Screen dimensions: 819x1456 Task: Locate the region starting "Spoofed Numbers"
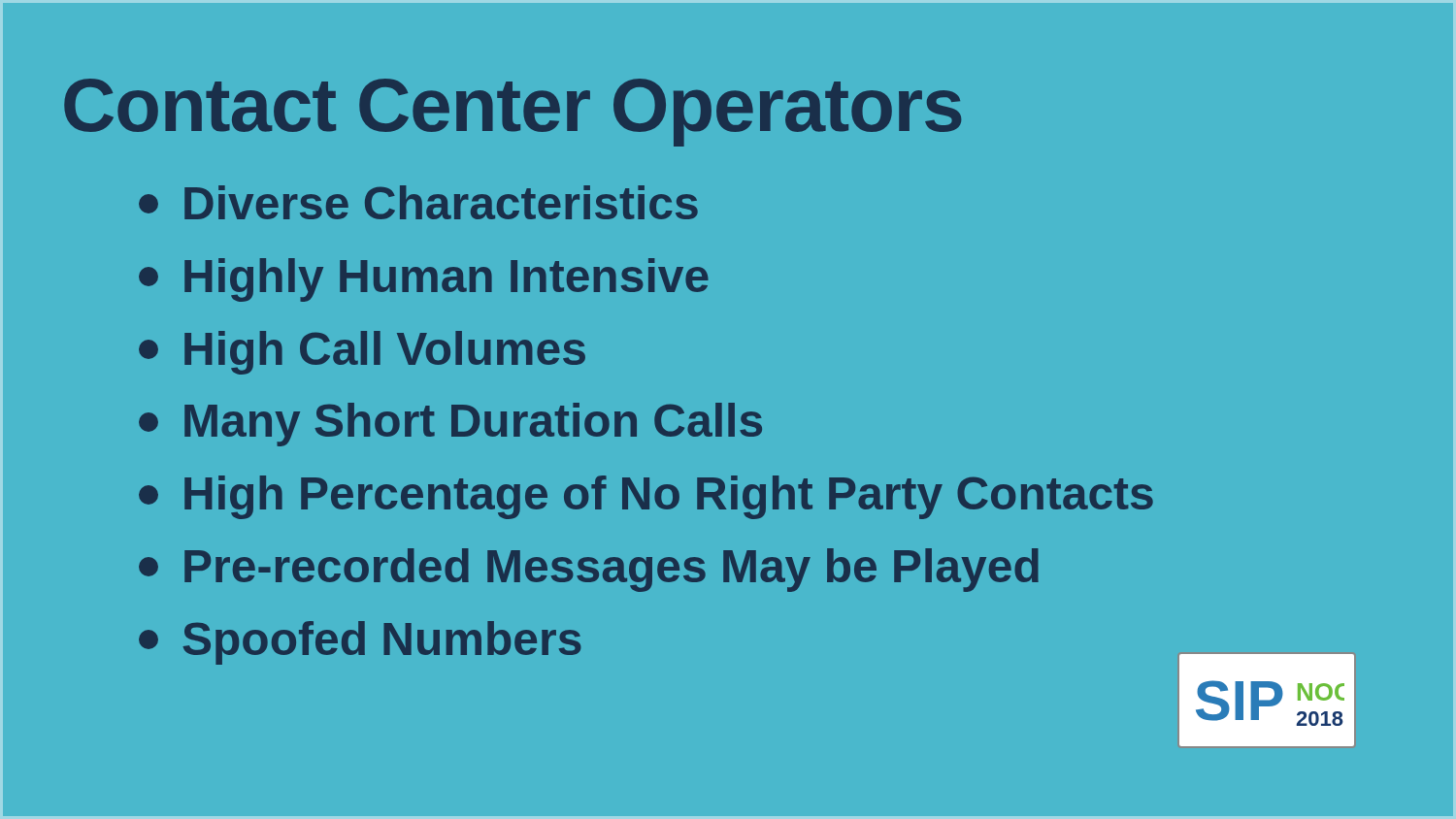click(361, 640)
